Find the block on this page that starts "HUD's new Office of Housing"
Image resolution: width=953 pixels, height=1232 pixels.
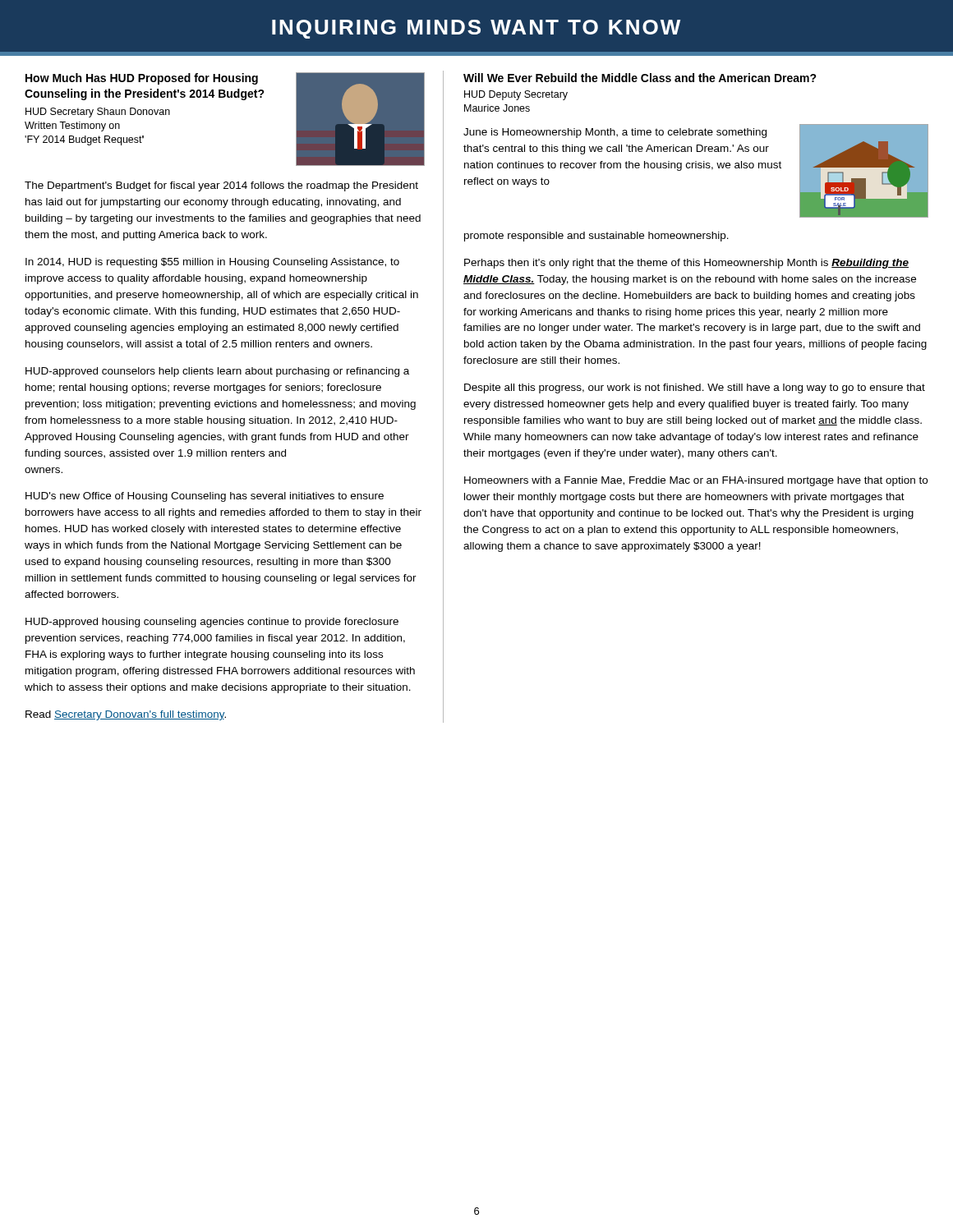(223, 545)
